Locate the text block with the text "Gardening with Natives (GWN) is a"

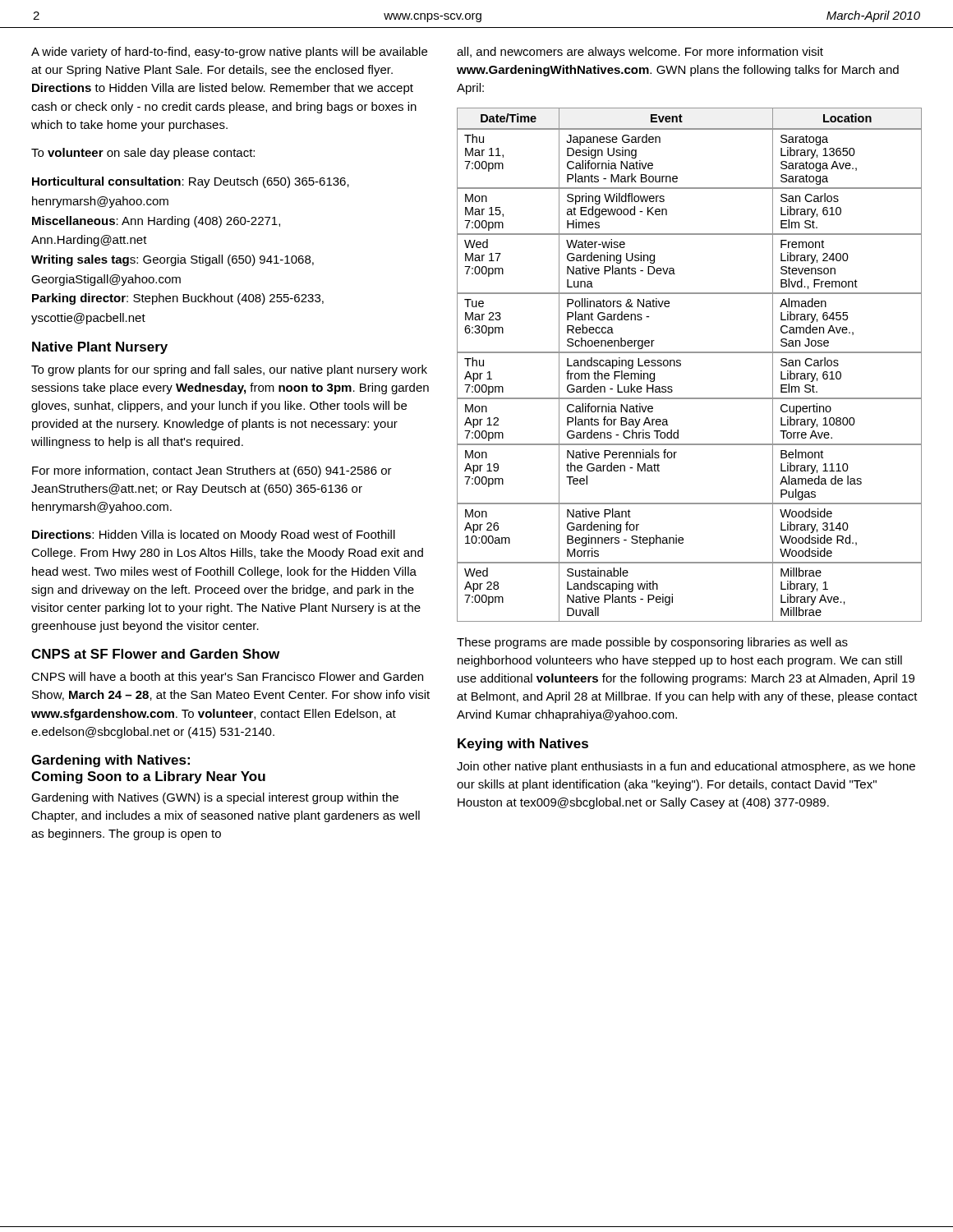(x=226, y=815)
